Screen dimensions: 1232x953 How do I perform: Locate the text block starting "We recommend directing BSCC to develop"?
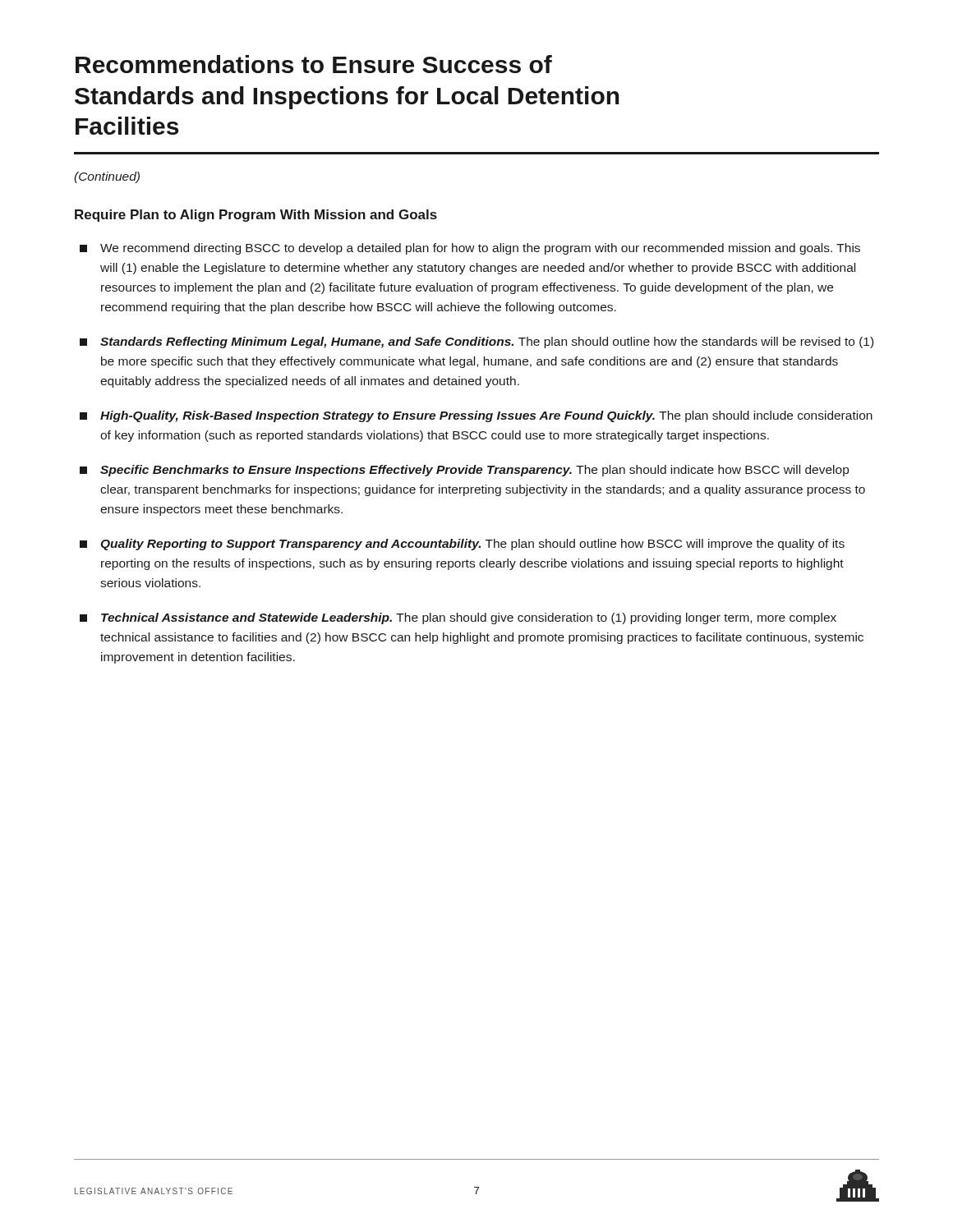pyautogui.click(x=476, y=277)
